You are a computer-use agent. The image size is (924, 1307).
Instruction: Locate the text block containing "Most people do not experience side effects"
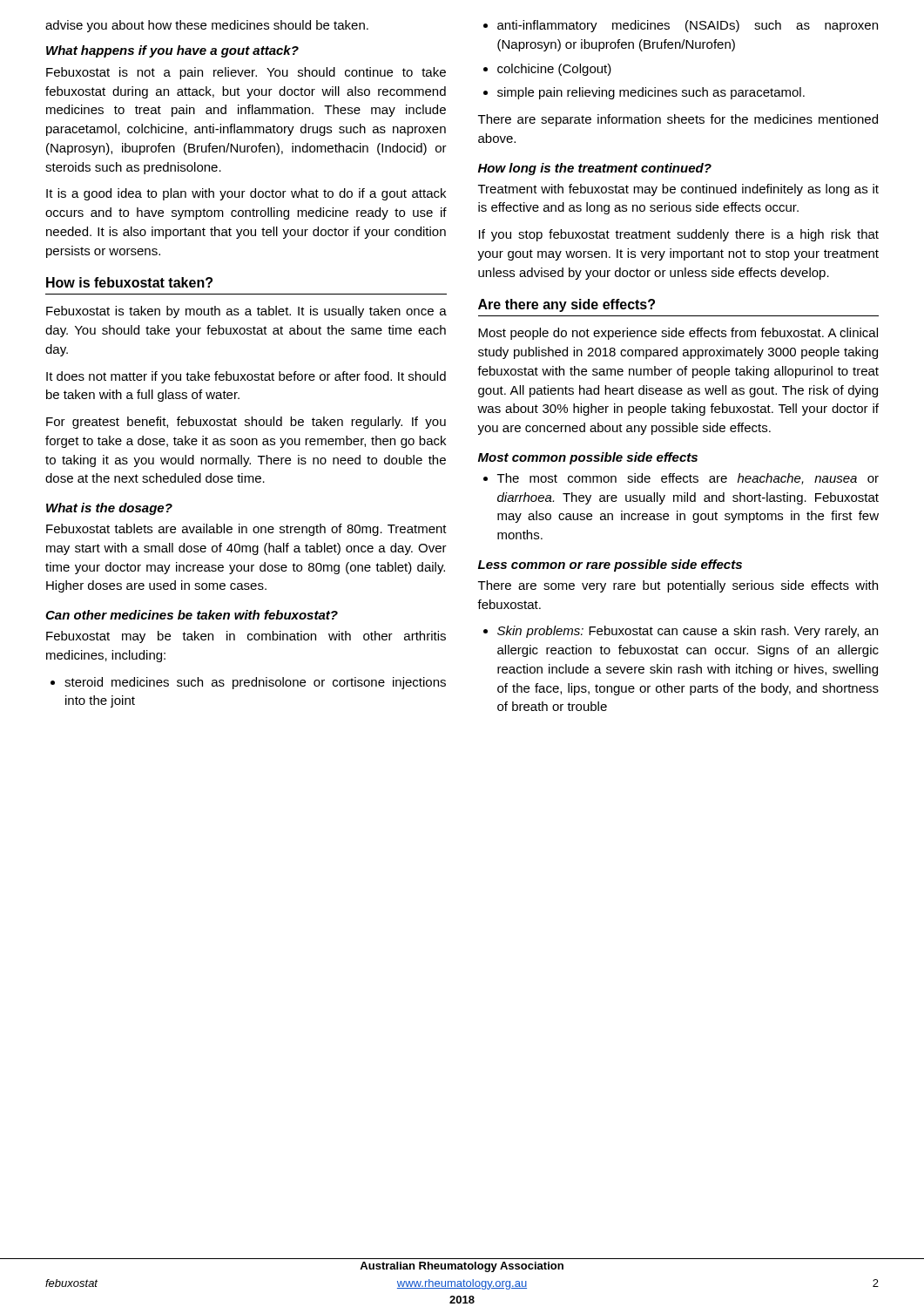coord(678,380)
